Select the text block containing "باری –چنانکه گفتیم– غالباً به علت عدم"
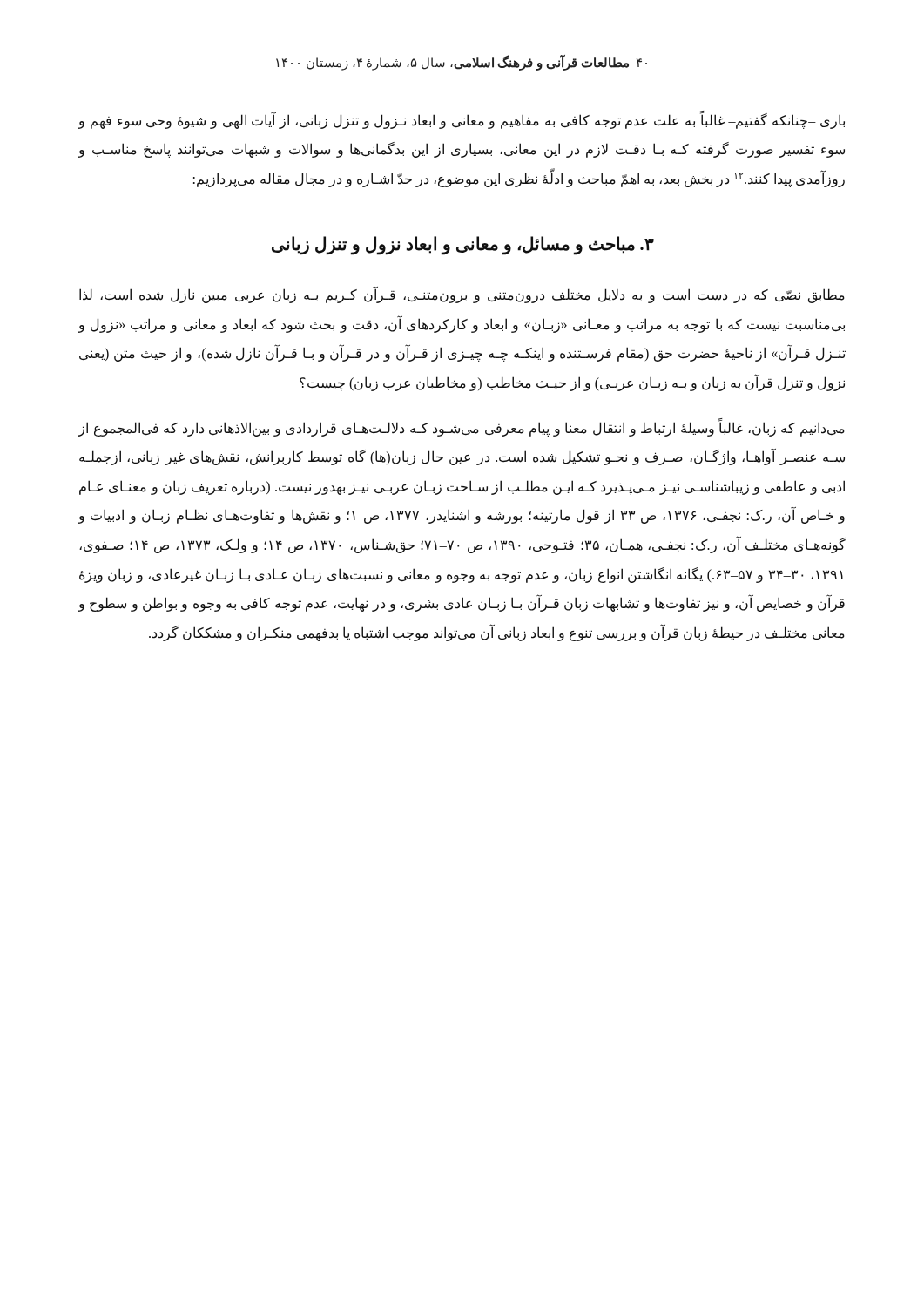924x1307 pixels. [462, 150]
